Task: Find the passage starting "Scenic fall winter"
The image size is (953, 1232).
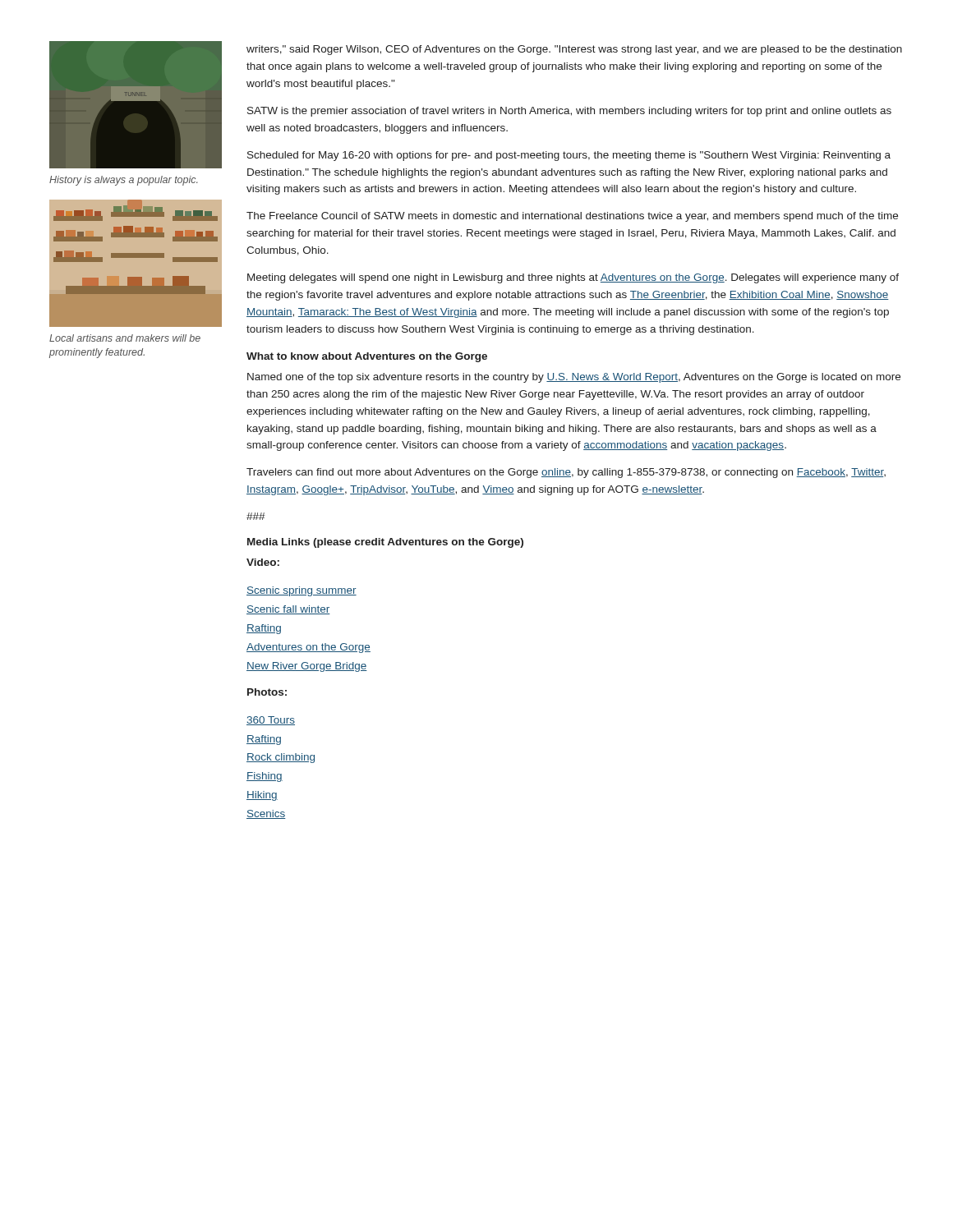Action: [x=288, y=610]
